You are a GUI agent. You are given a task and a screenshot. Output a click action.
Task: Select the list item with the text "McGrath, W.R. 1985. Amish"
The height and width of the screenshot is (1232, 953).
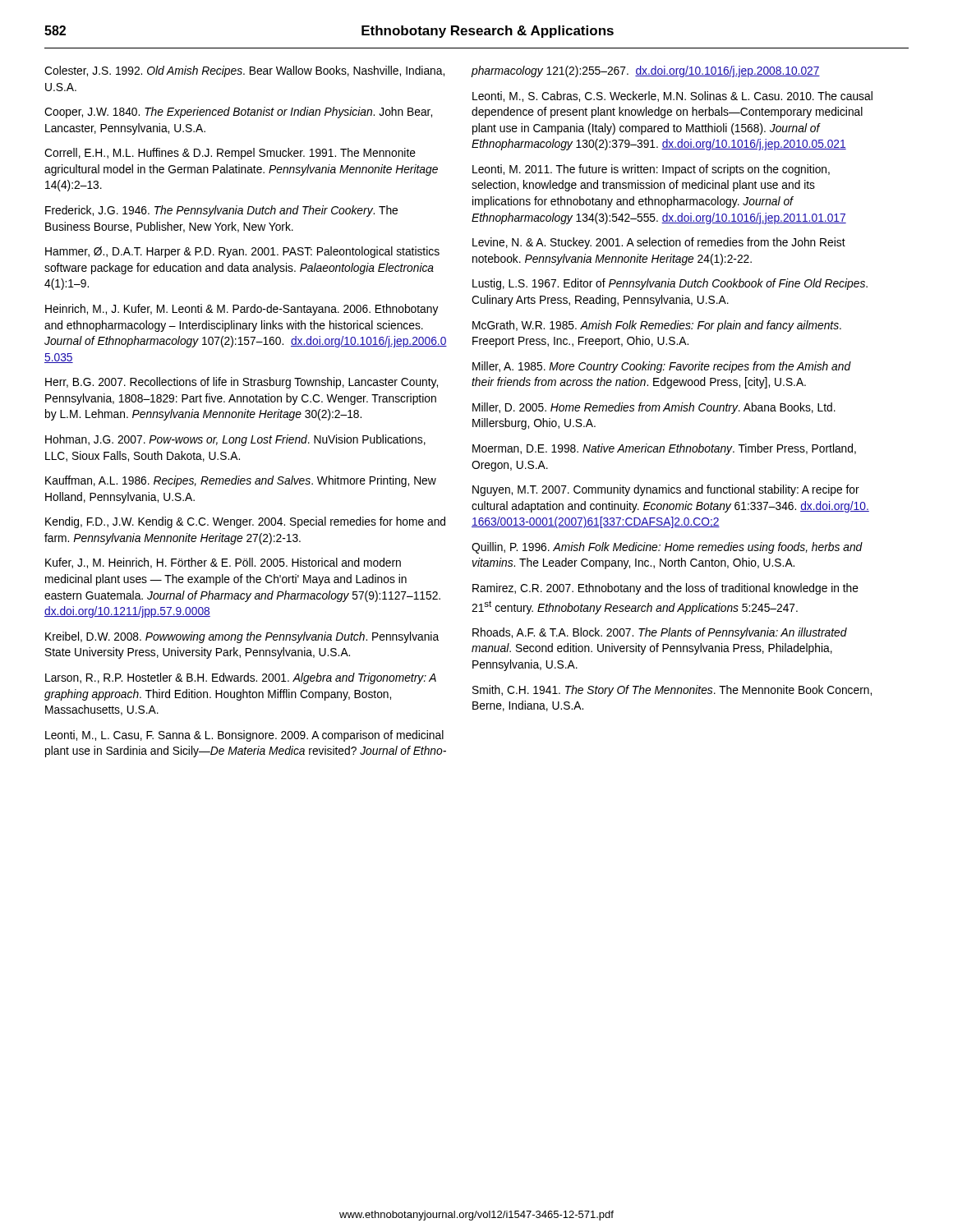(x=657, y=333)
